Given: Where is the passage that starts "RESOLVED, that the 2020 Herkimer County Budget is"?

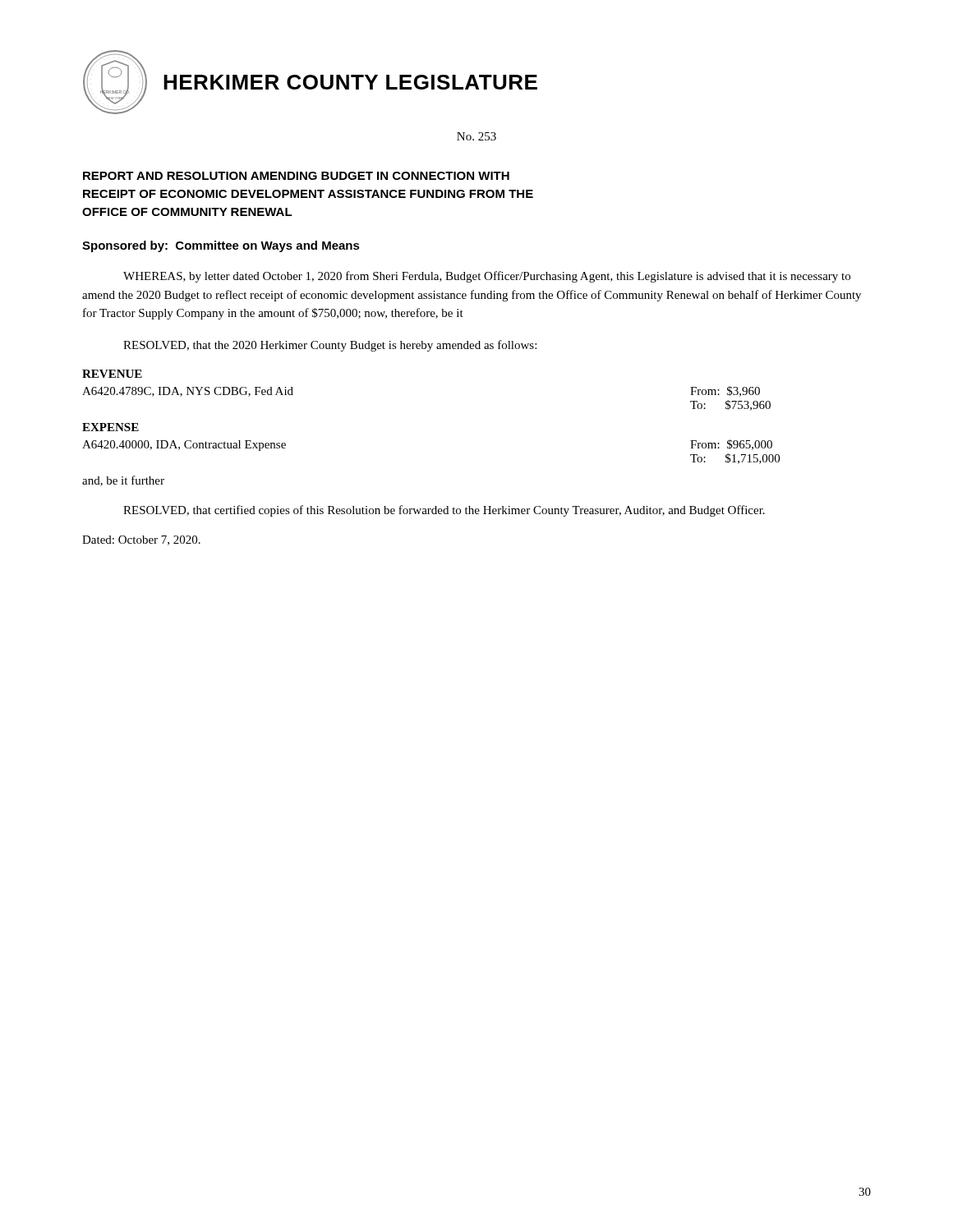Looking at the screenshot, I should pos(330,345).
